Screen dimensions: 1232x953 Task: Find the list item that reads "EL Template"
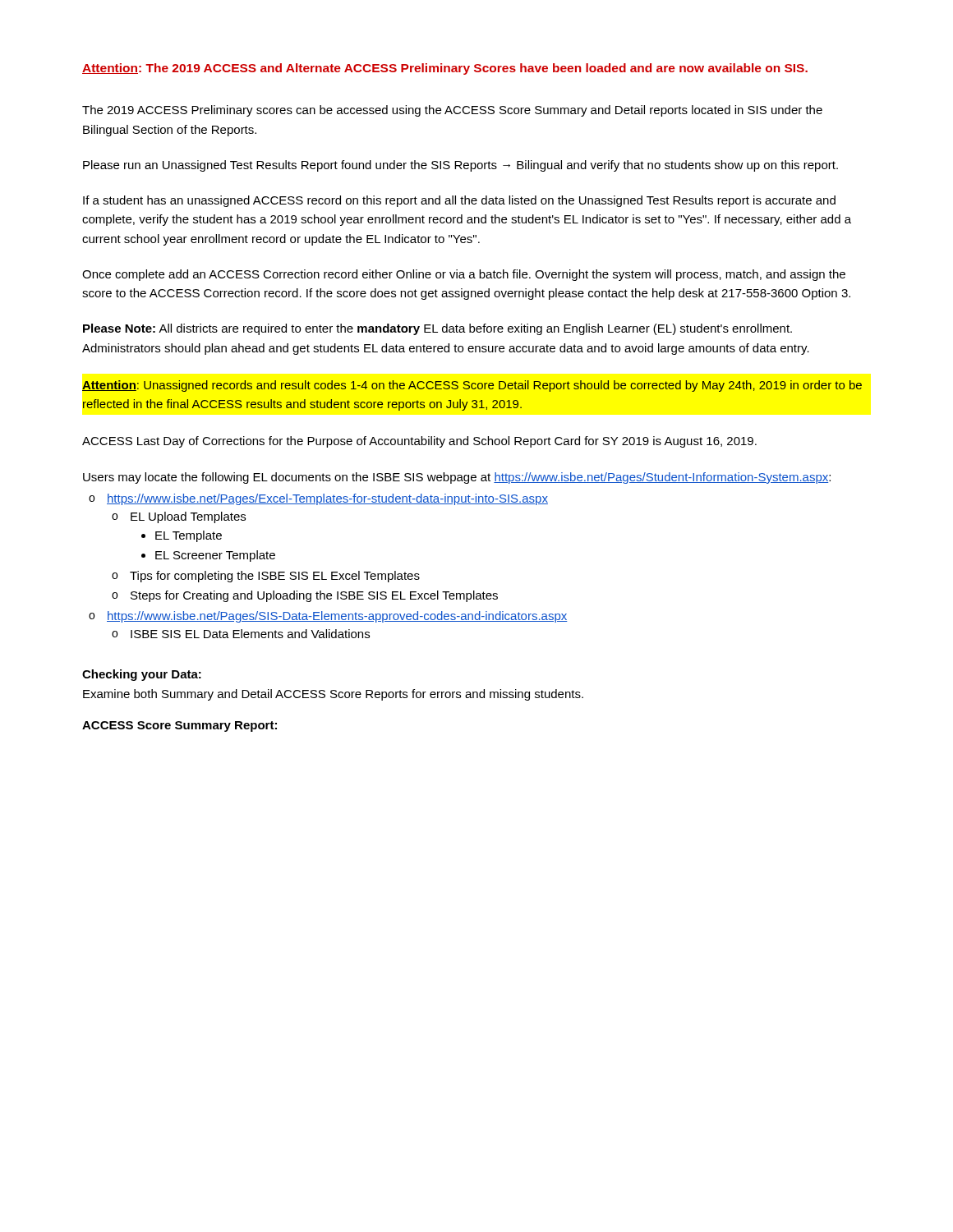pyautogui.click(x=188, y=535)
